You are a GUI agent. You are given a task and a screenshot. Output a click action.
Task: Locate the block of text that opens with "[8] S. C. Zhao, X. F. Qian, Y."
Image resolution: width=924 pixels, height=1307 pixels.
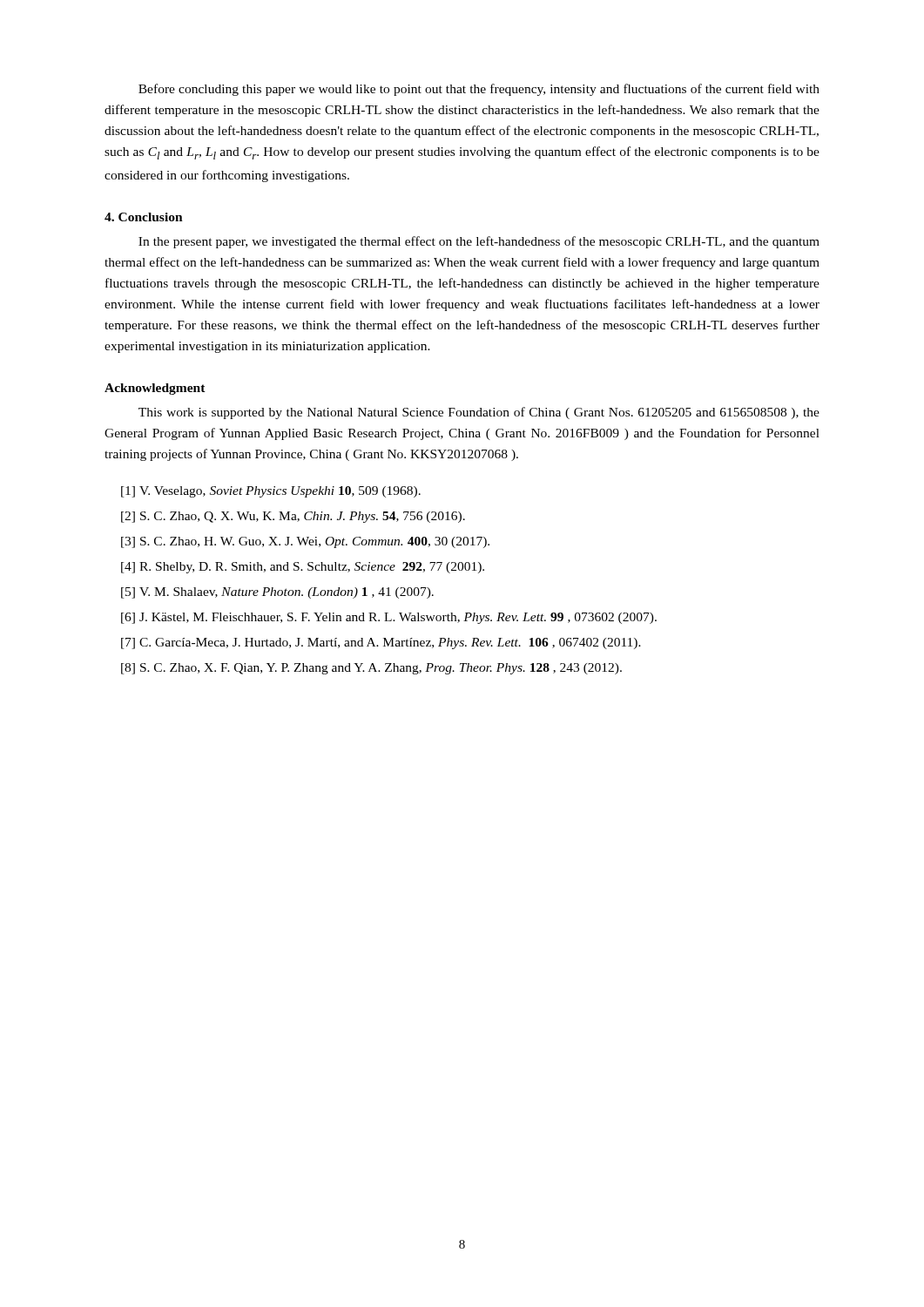tap(462, 668)
